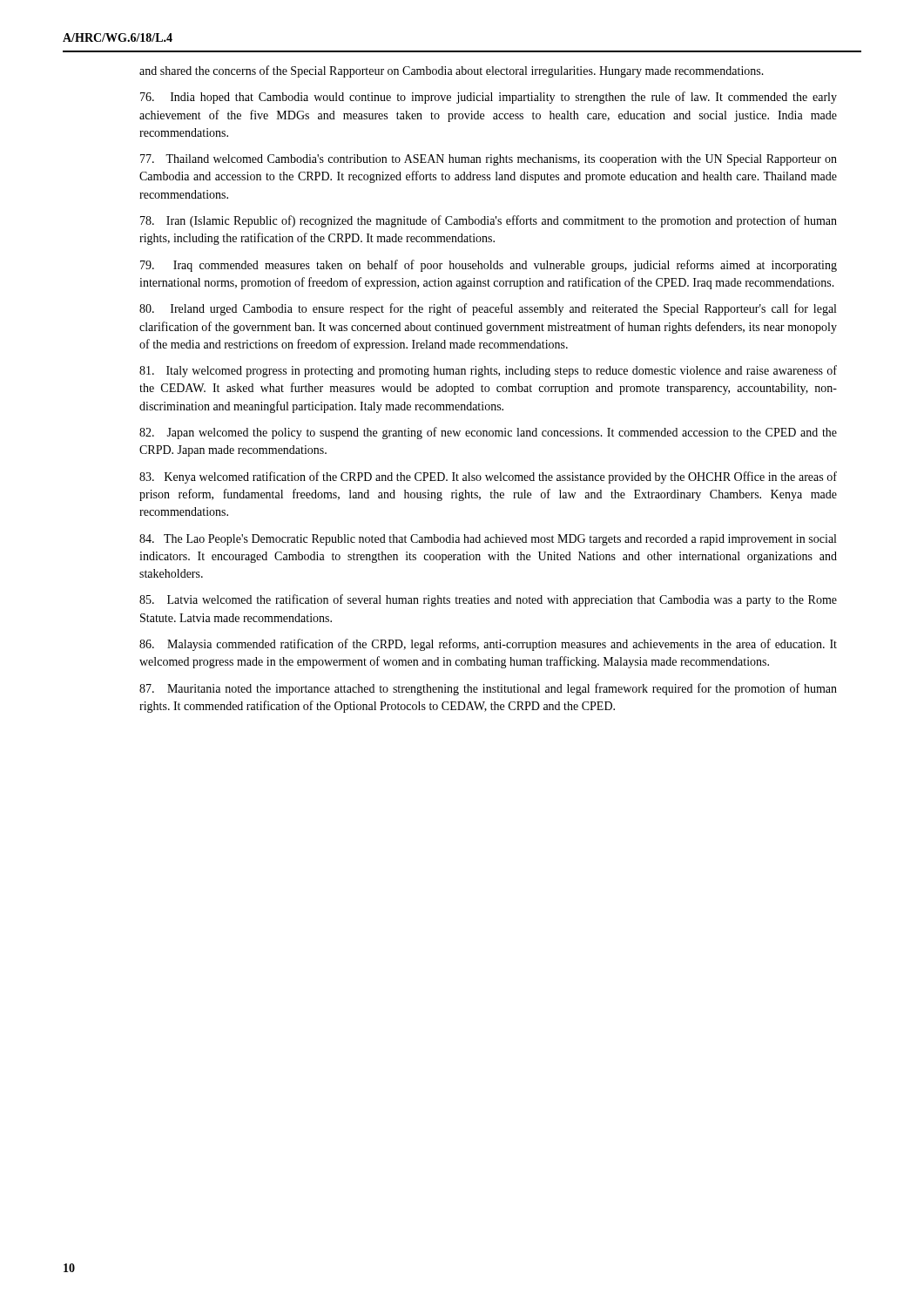Point to the block beginning "Ireland urged Cambodia to"

coord(488,327)
